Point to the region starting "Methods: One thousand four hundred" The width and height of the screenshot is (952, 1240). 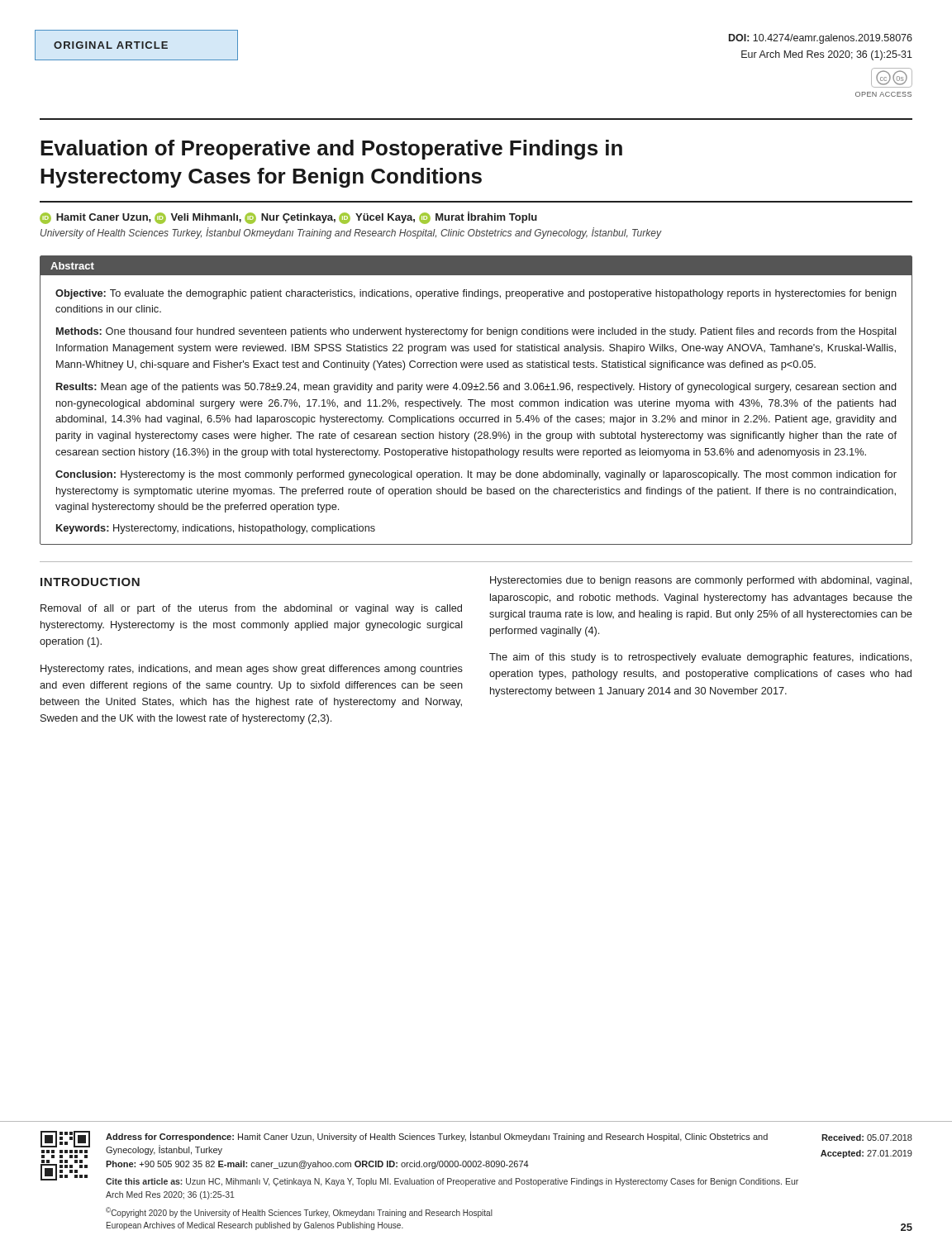tap(476, 348)
